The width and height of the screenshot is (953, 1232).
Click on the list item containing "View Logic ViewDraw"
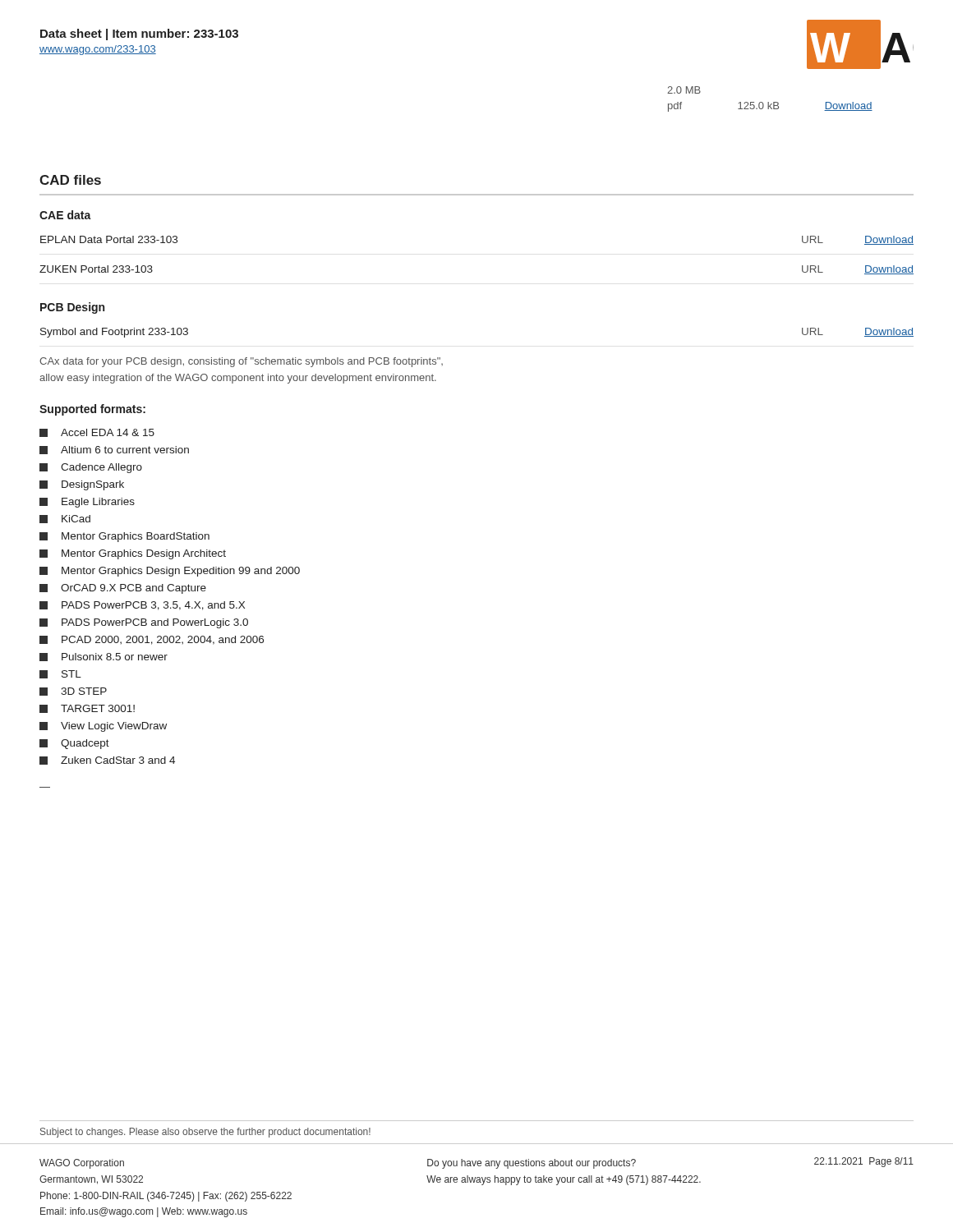click(x=103, y=726)
